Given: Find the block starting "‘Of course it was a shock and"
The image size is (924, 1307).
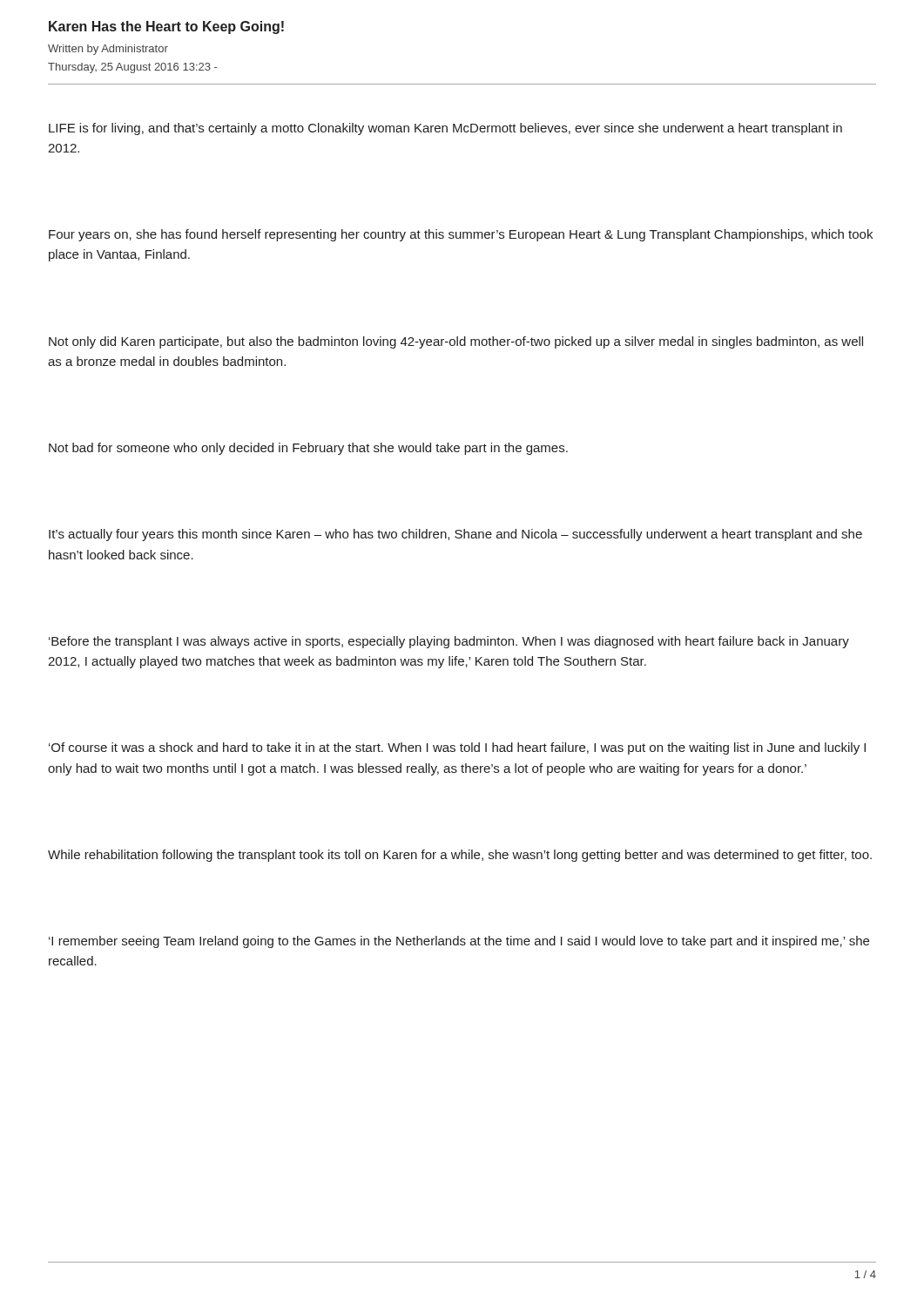Looking at the screenshot, I should tap(457, 758).
